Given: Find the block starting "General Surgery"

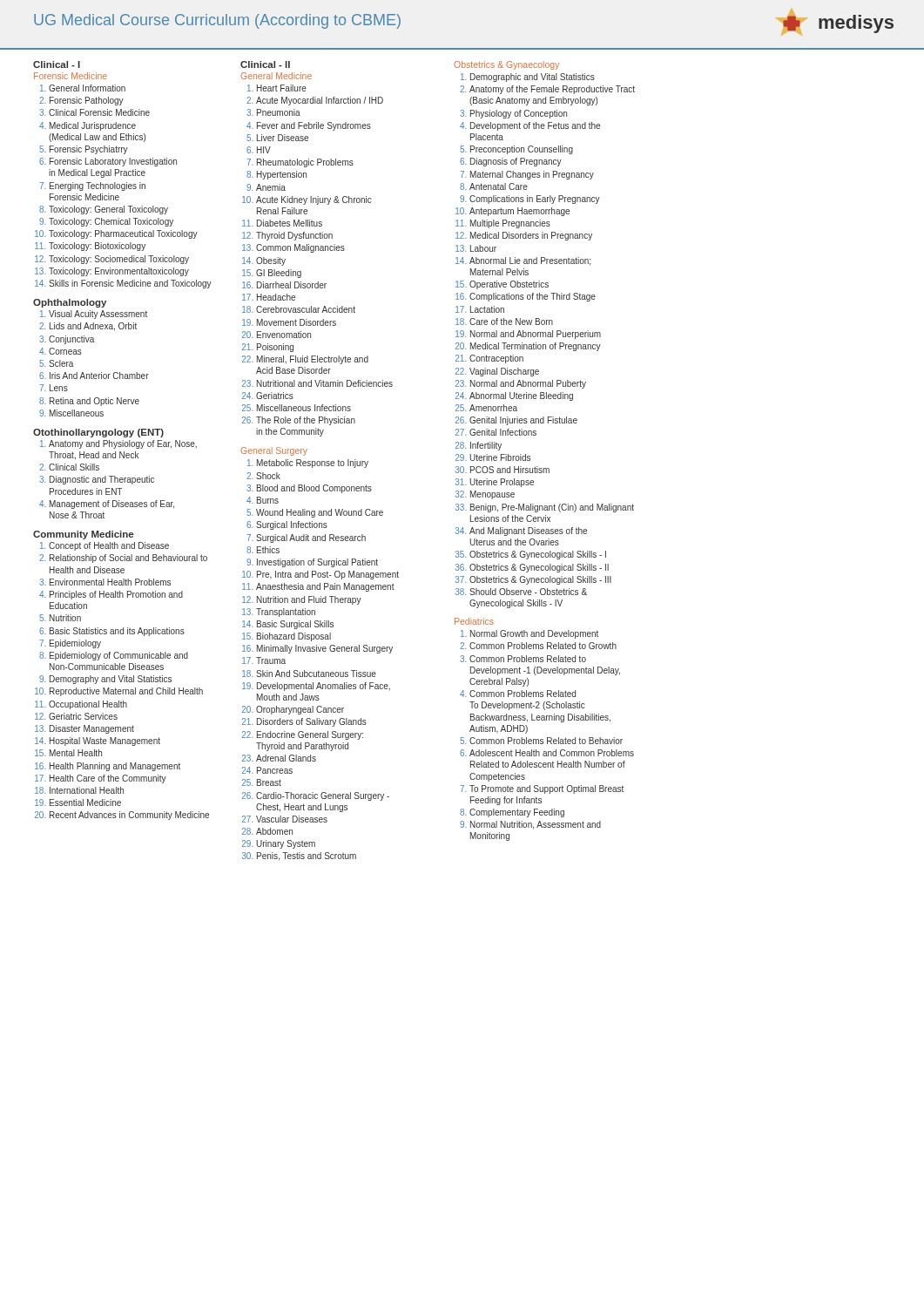Looking at the screenshot, I should pyautogui.click(x=274, y=451).
